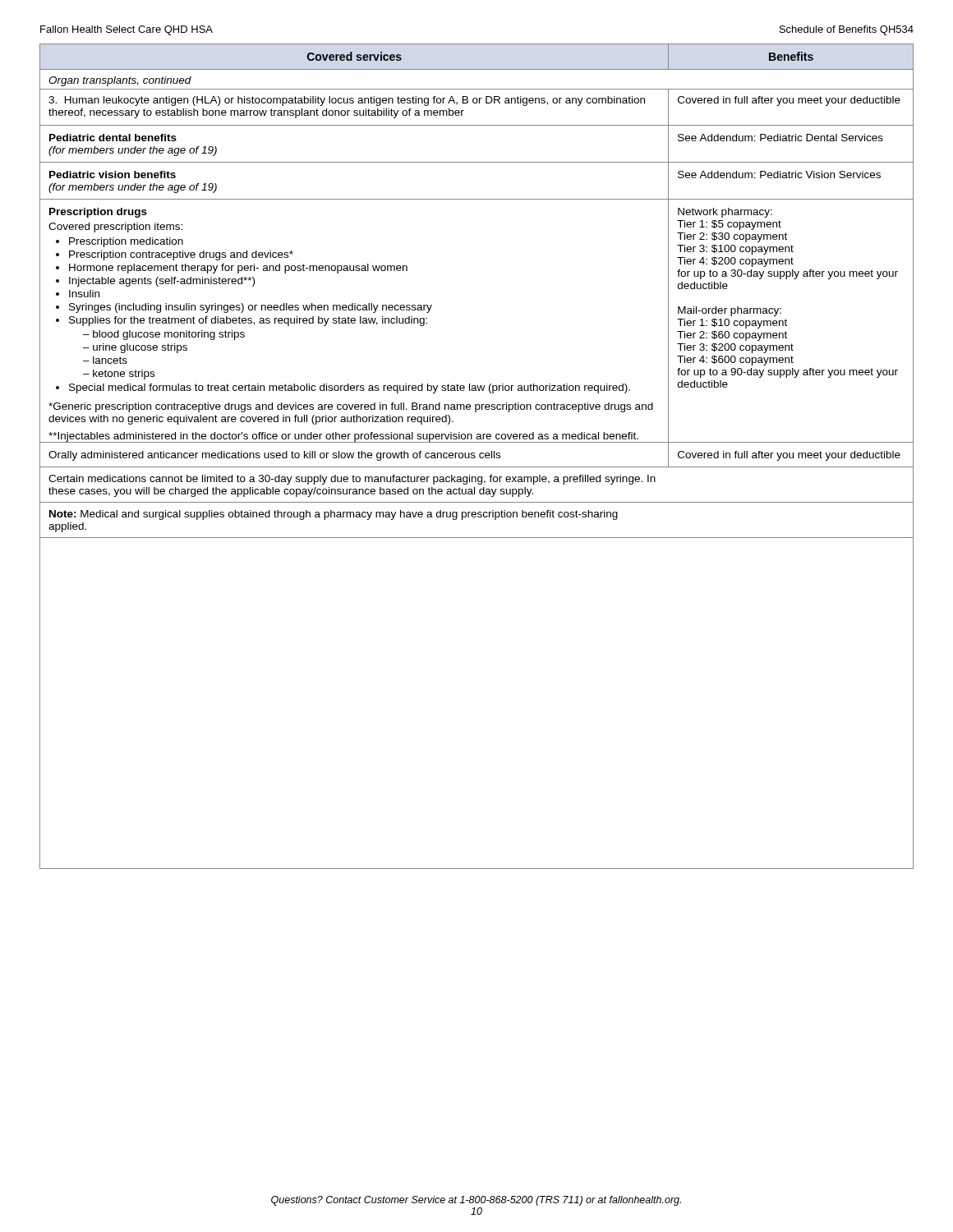Screen dimensions: 1232x953
Task: Where is the passage that starts "Prescription contraceptive drugs and"?
Action: pos(181,254)
